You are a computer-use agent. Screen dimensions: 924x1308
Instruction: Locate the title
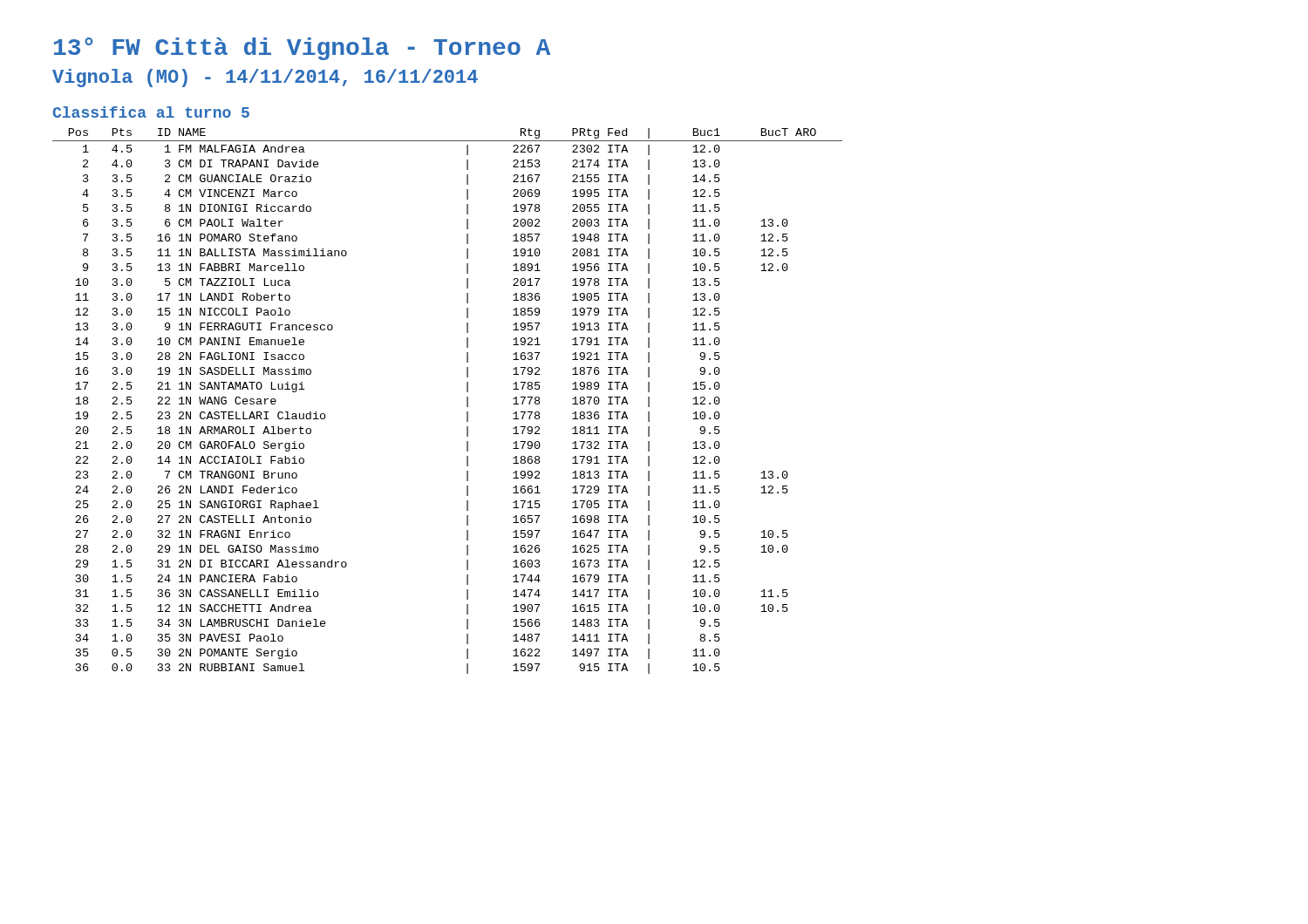pyautogui.click(x=301, y=48)
